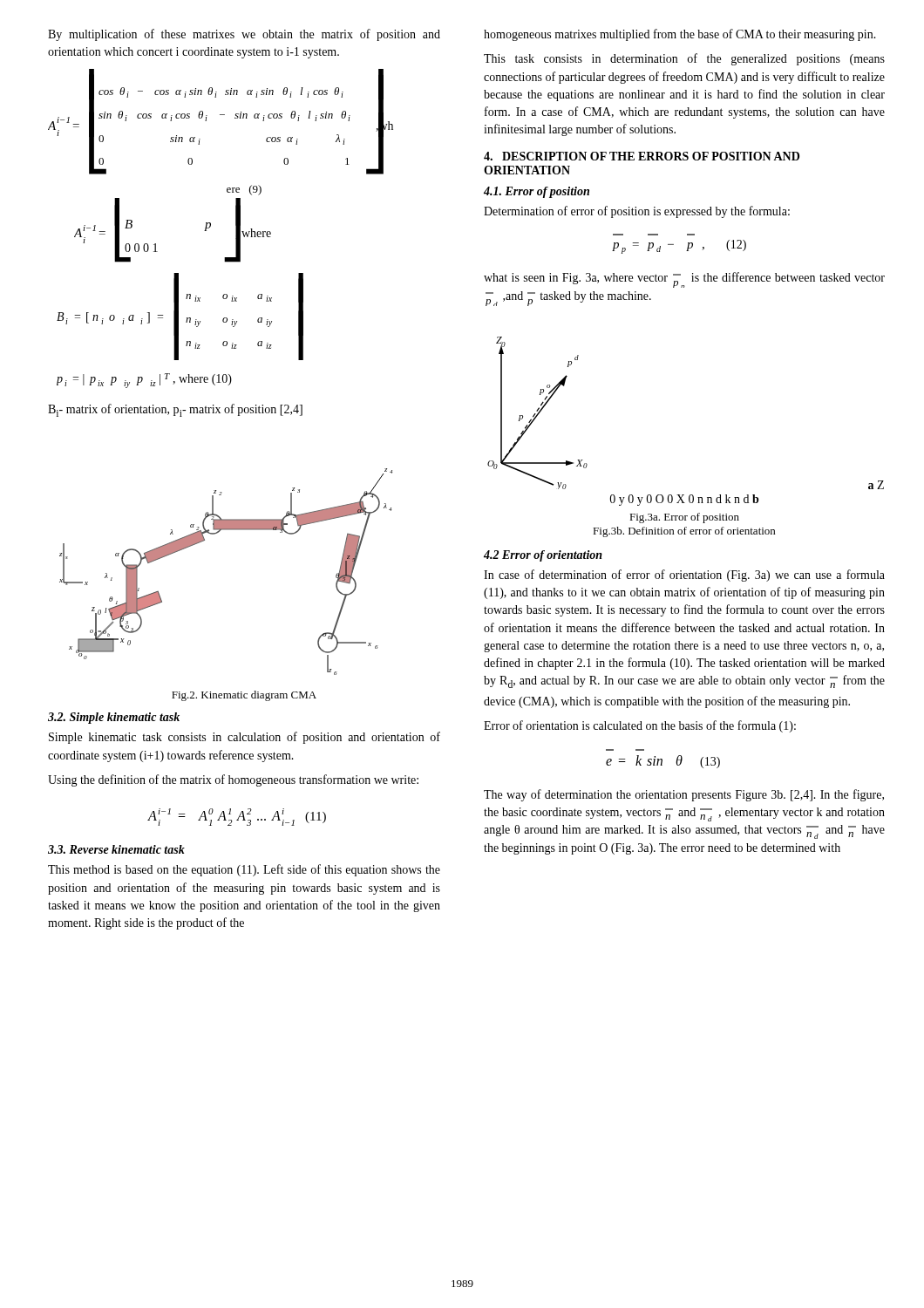
Task: Point to the text starting "3.2. Simple kinematic task"
Action: pos(114,717)
